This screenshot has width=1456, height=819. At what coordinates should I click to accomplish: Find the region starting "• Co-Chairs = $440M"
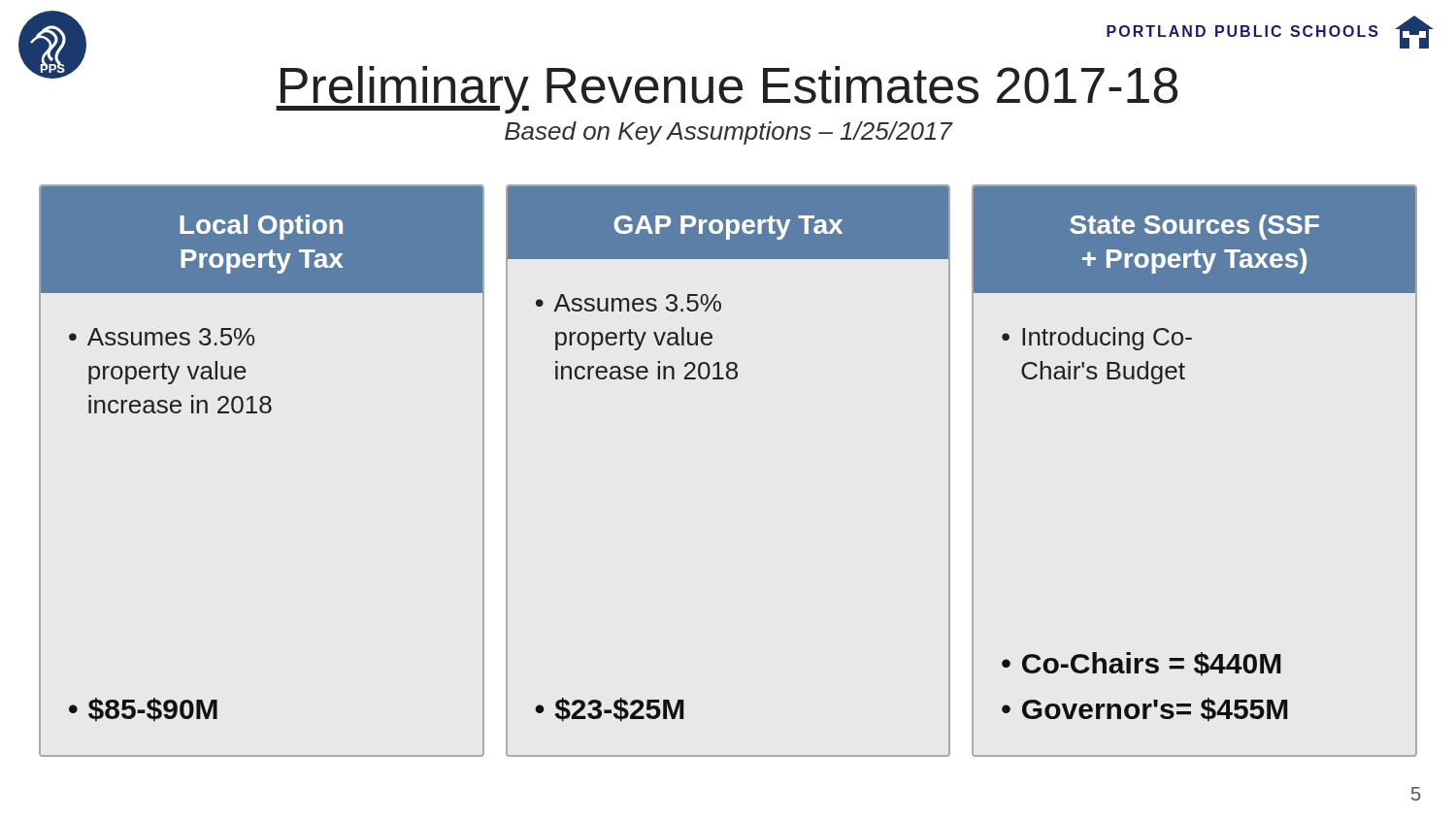pyautogui.click(x=1142, y=663)
